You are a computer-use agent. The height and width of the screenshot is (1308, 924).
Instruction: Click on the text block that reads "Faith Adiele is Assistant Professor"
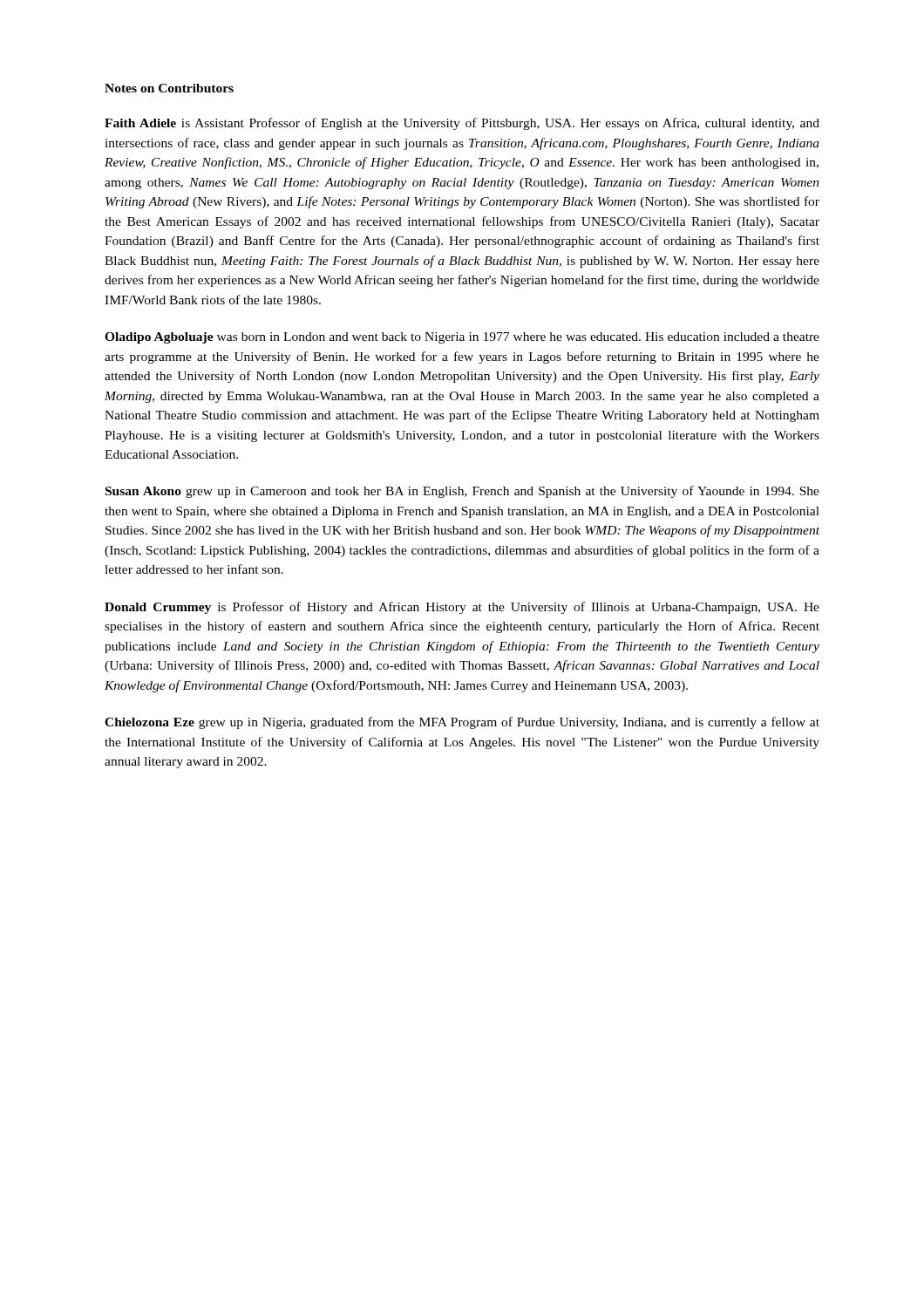click(x=462, y=211)
